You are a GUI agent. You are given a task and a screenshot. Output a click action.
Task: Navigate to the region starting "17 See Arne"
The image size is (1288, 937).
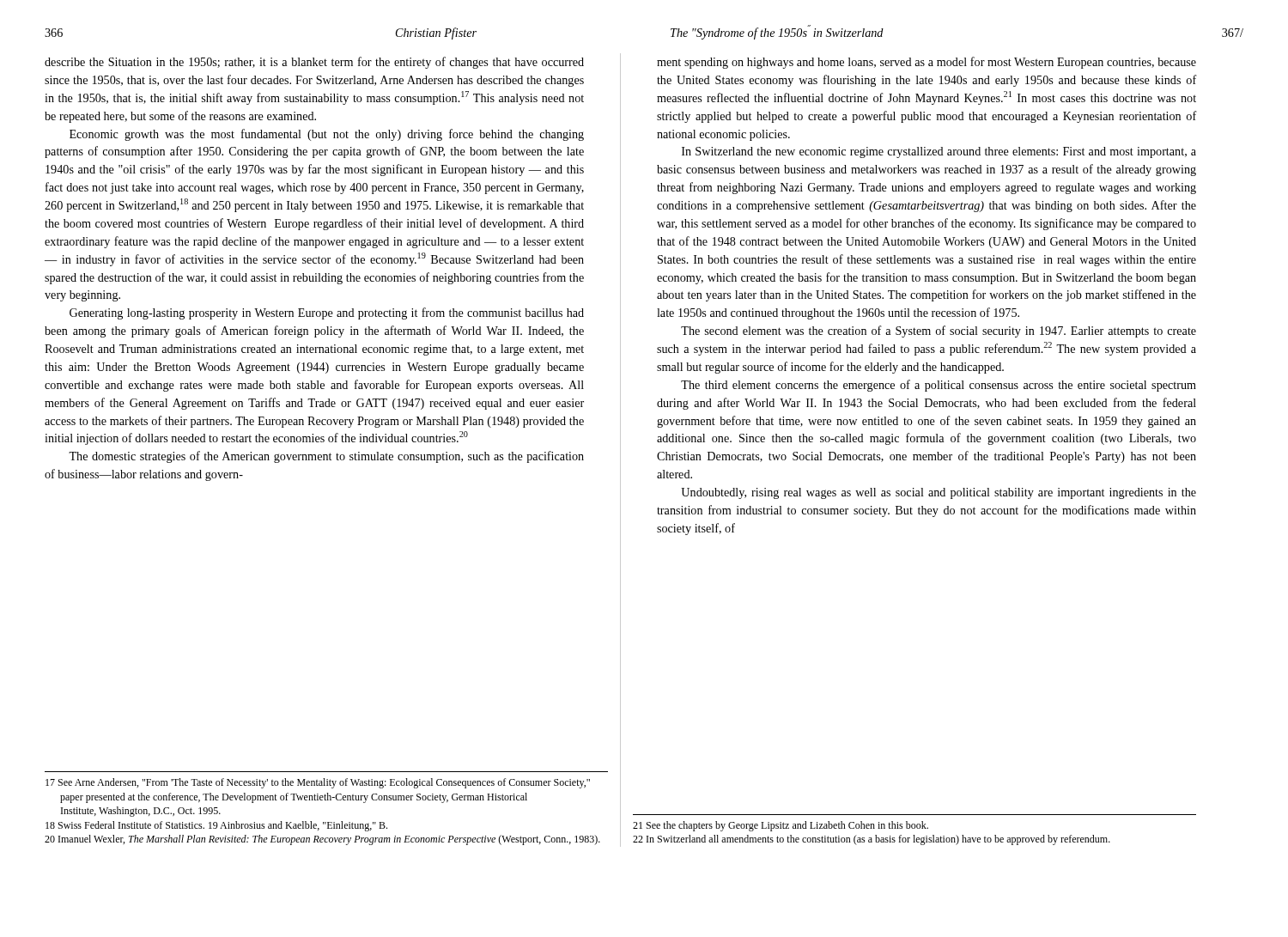point(326,811)
